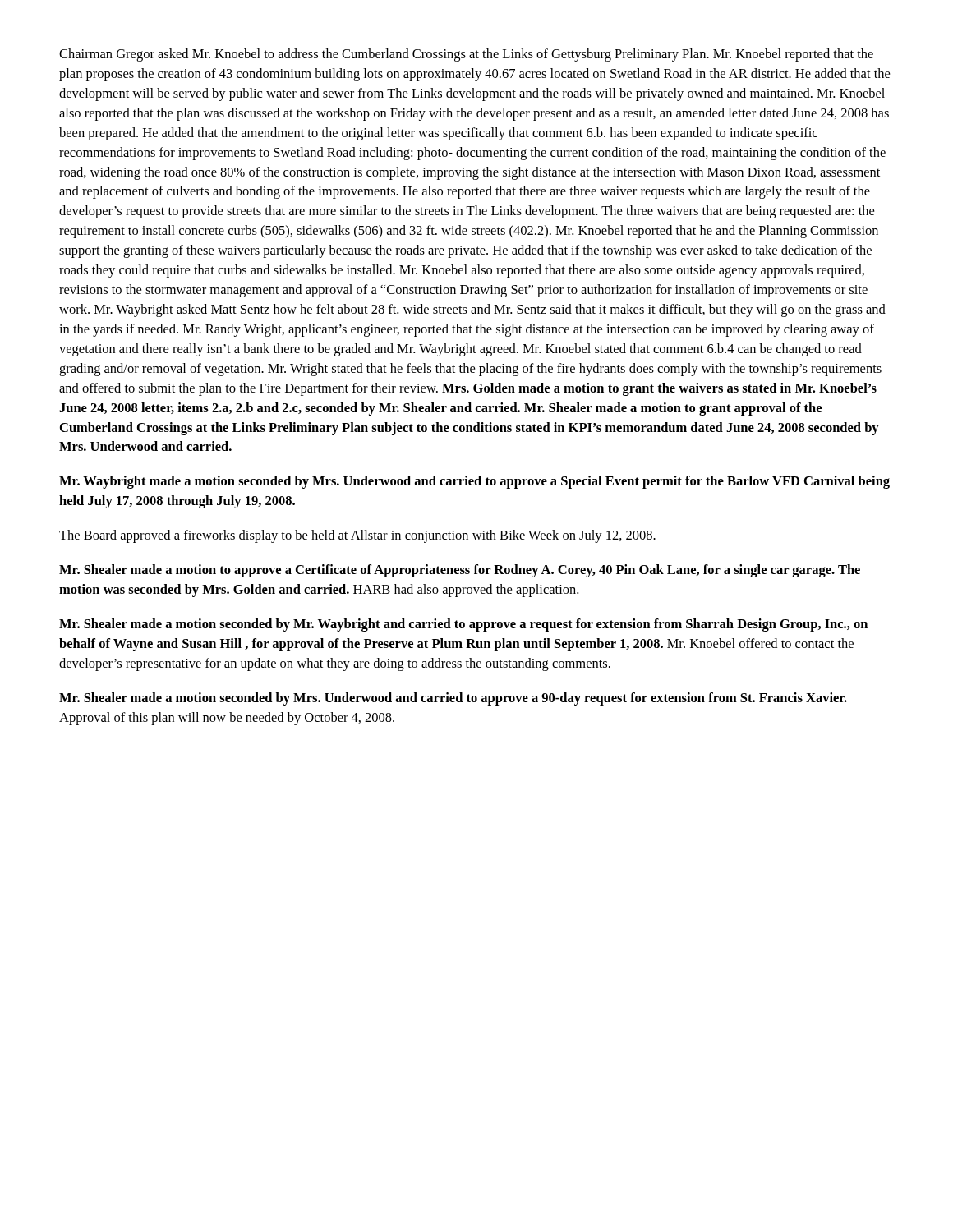This screenshot has width=953, height=1232.
Task: Find the block on this page that starts "The Board approved a fireworks display"
Action: [x=358, y=535]
